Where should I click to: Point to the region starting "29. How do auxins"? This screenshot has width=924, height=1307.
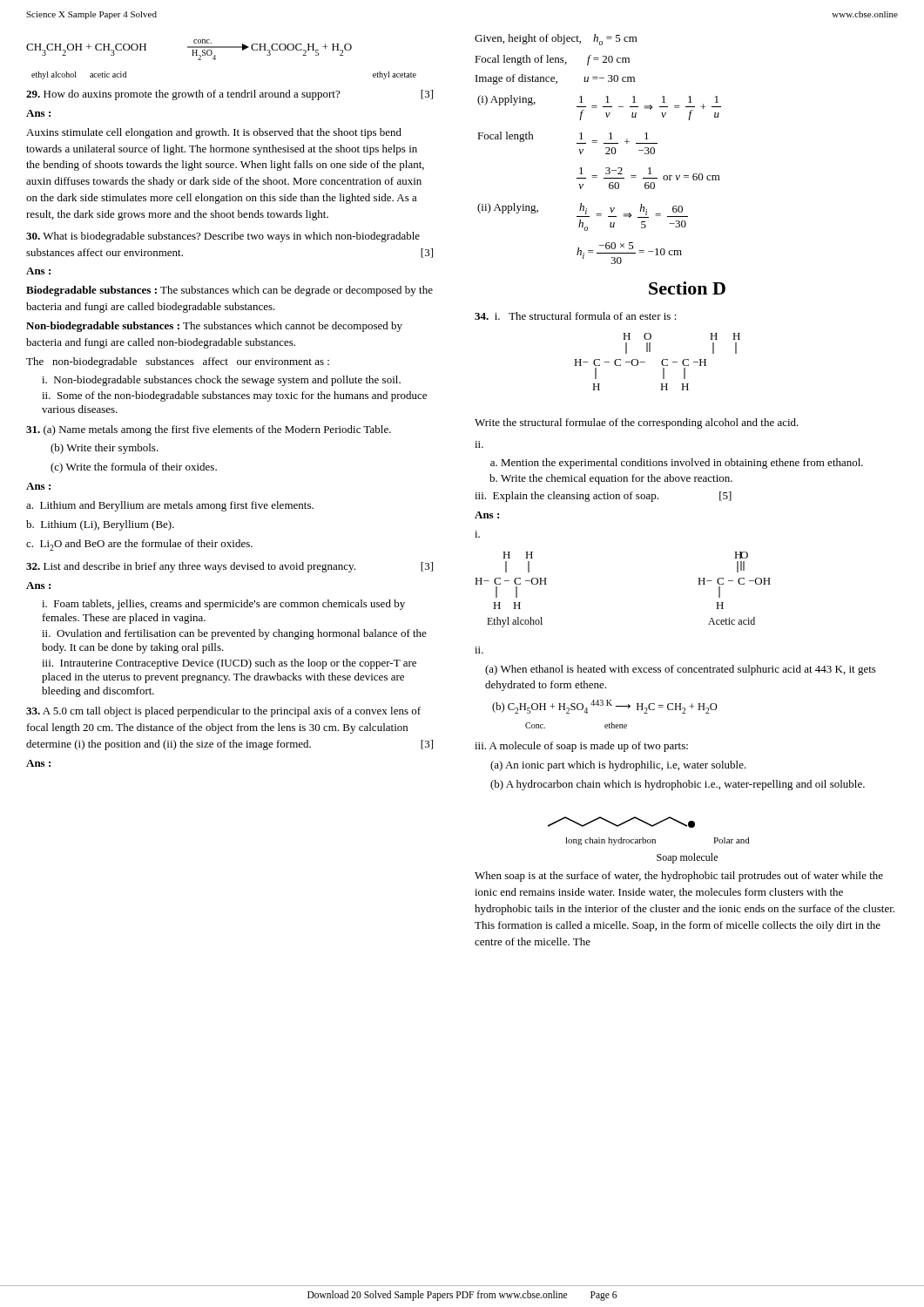(230, 94)
